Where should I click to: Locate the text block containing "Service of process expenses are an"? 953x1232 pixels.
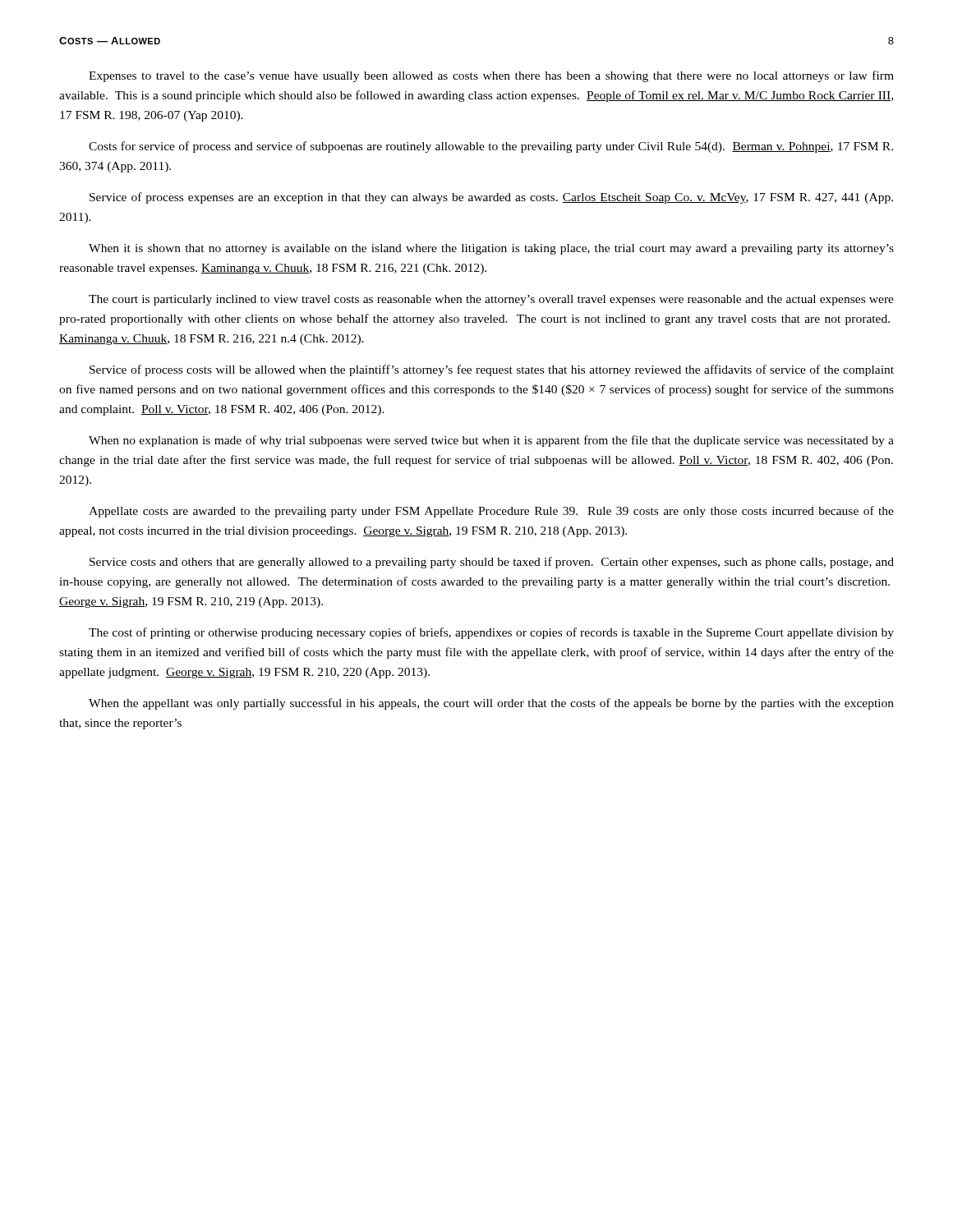[x=476, y=207]
